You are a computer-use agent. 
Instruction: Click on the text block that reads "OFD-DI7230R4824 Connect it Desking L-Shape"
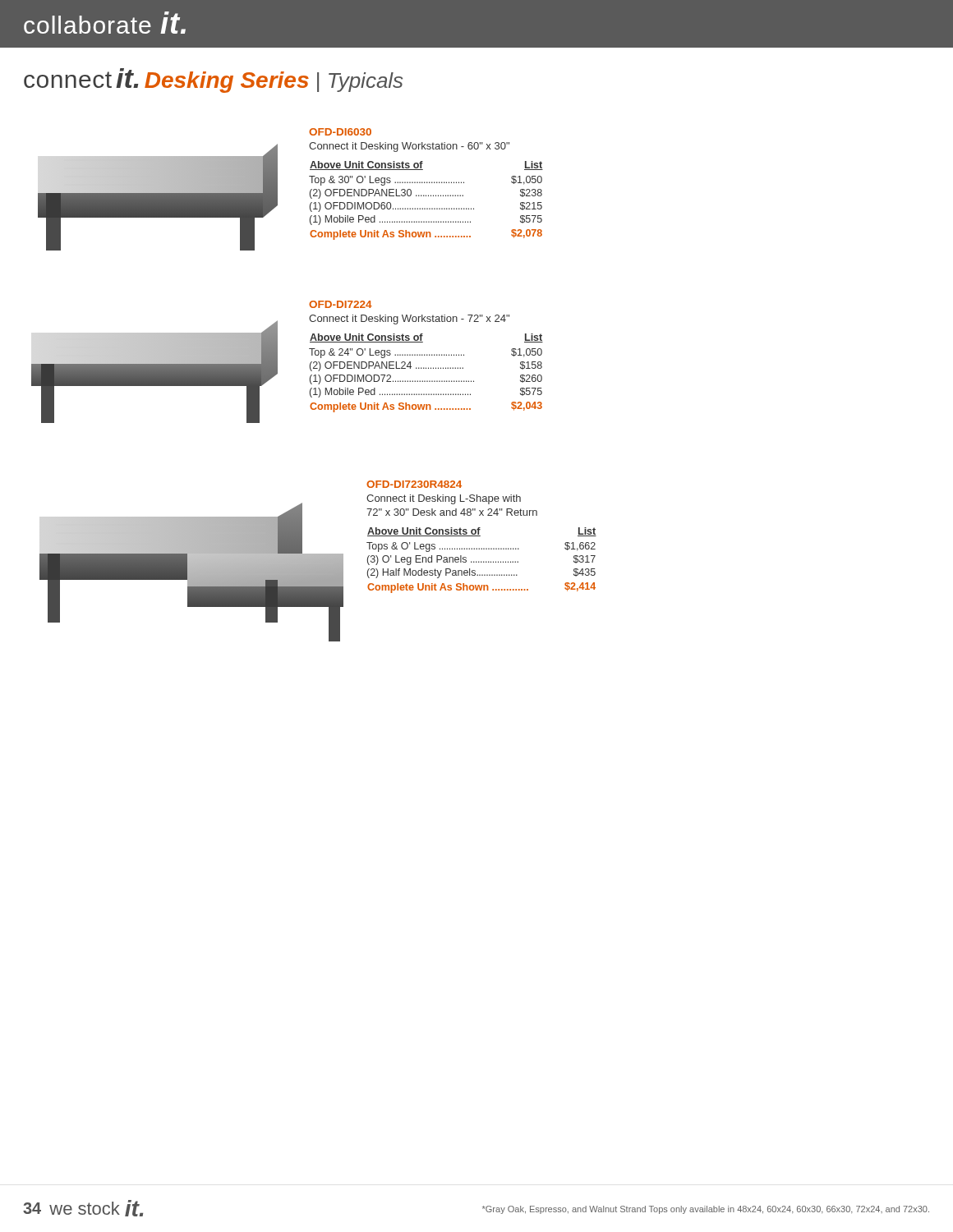[x=482, y=536]
